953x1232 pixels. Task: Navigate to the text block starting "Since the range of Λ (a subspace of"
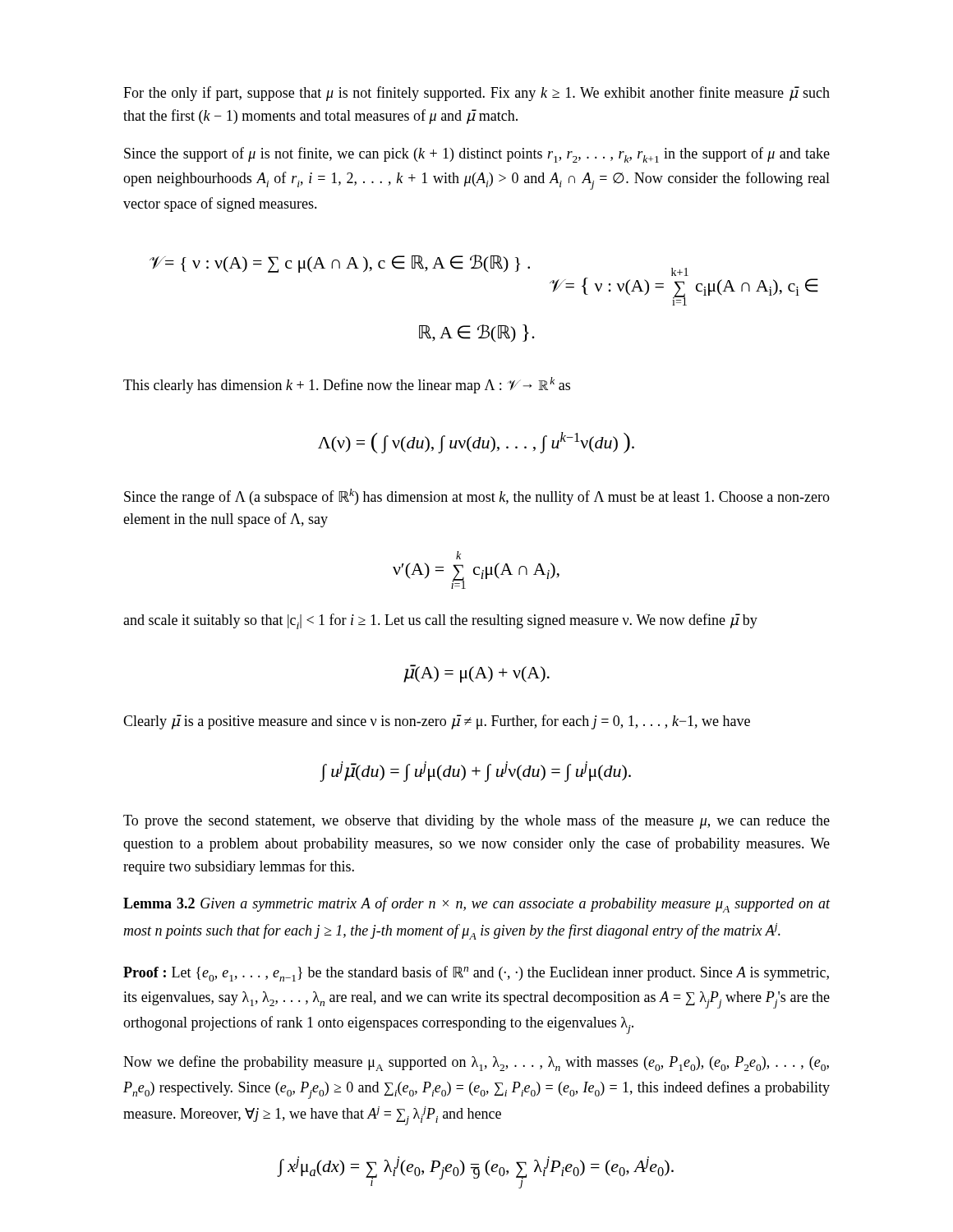[x=476, y=507]
